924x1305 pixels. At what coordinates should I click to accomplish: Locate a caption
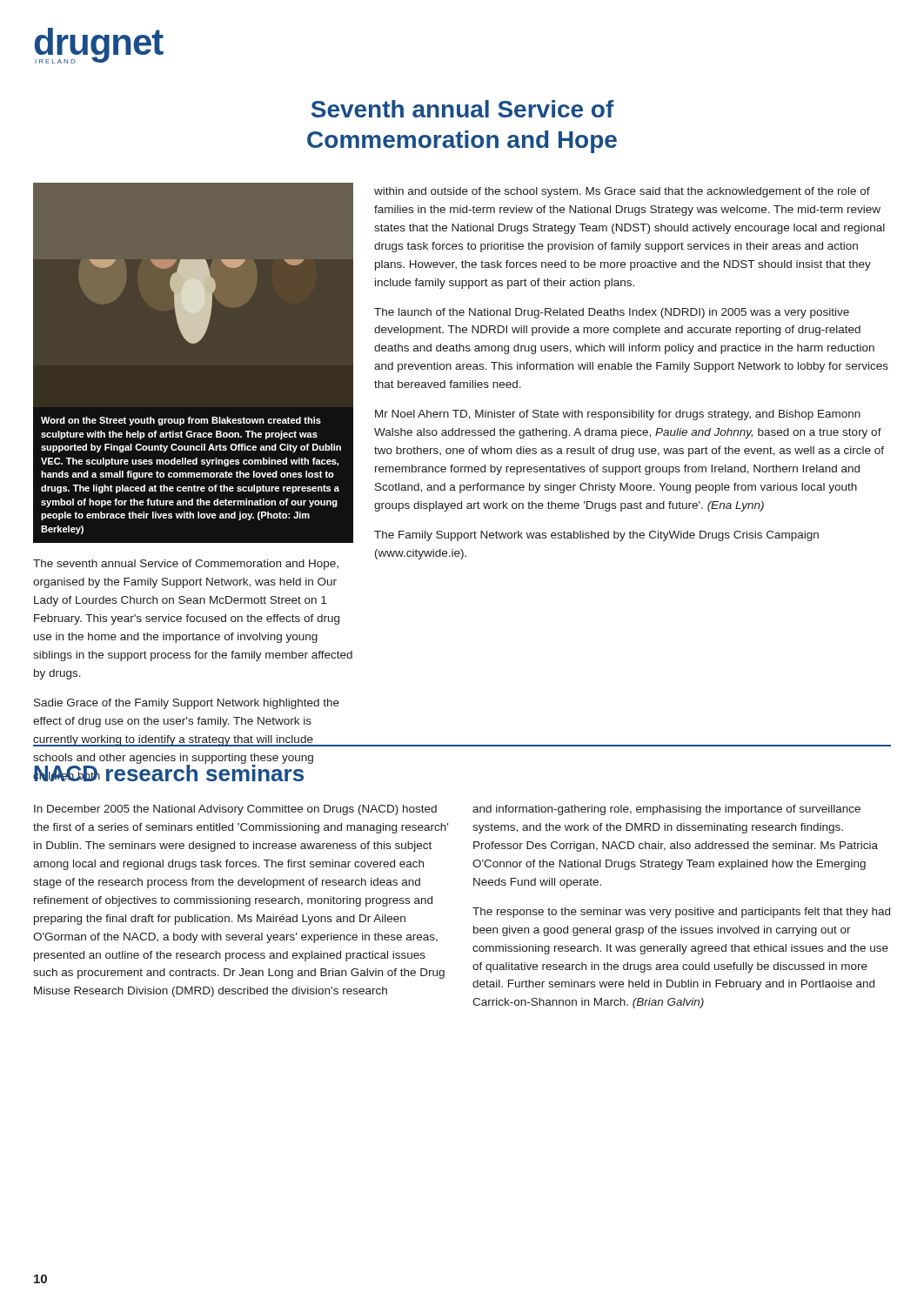tap(191, 474)
